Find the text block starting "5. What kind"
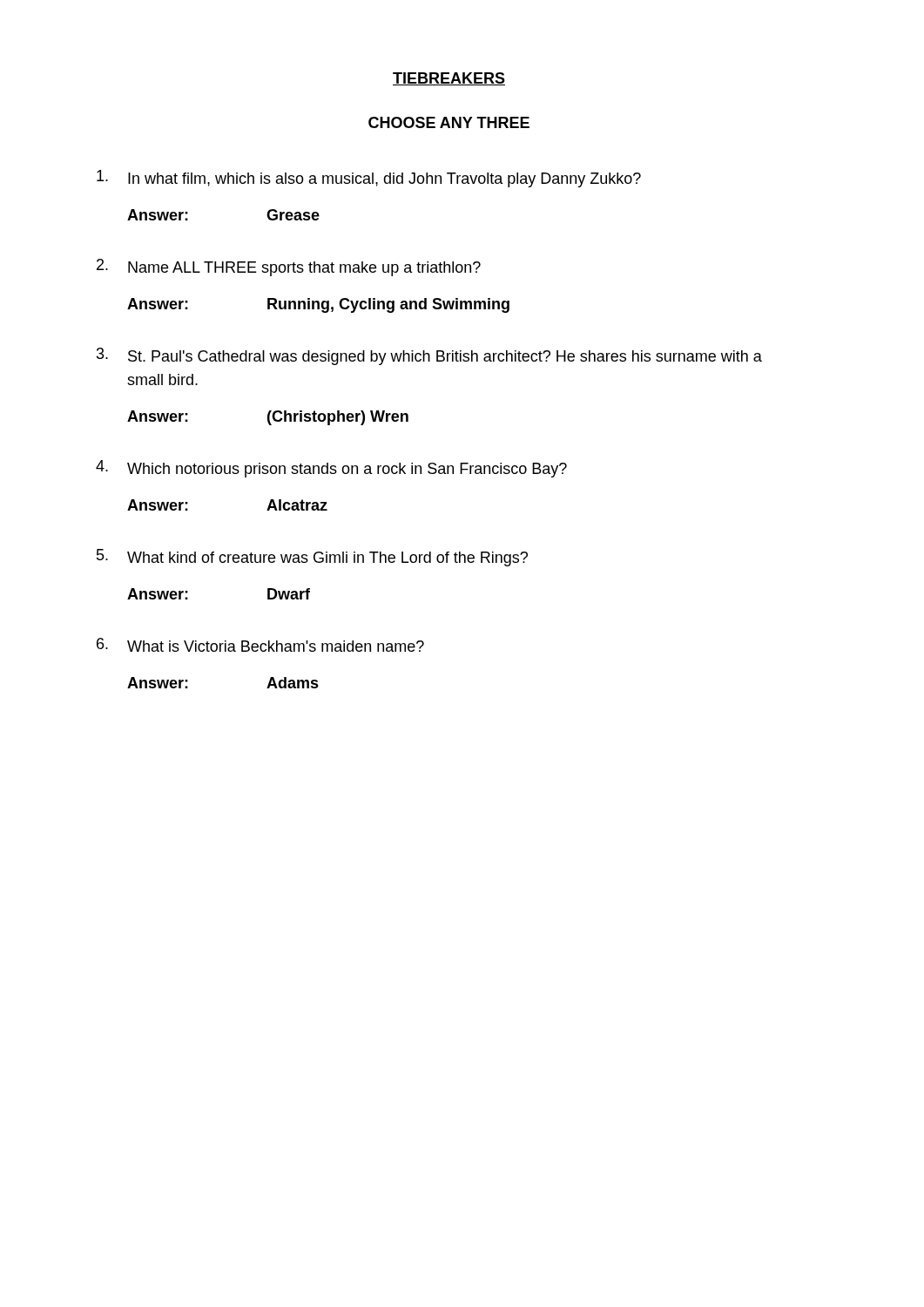Viewport: 924px width, 1307px height. point(312,558)
